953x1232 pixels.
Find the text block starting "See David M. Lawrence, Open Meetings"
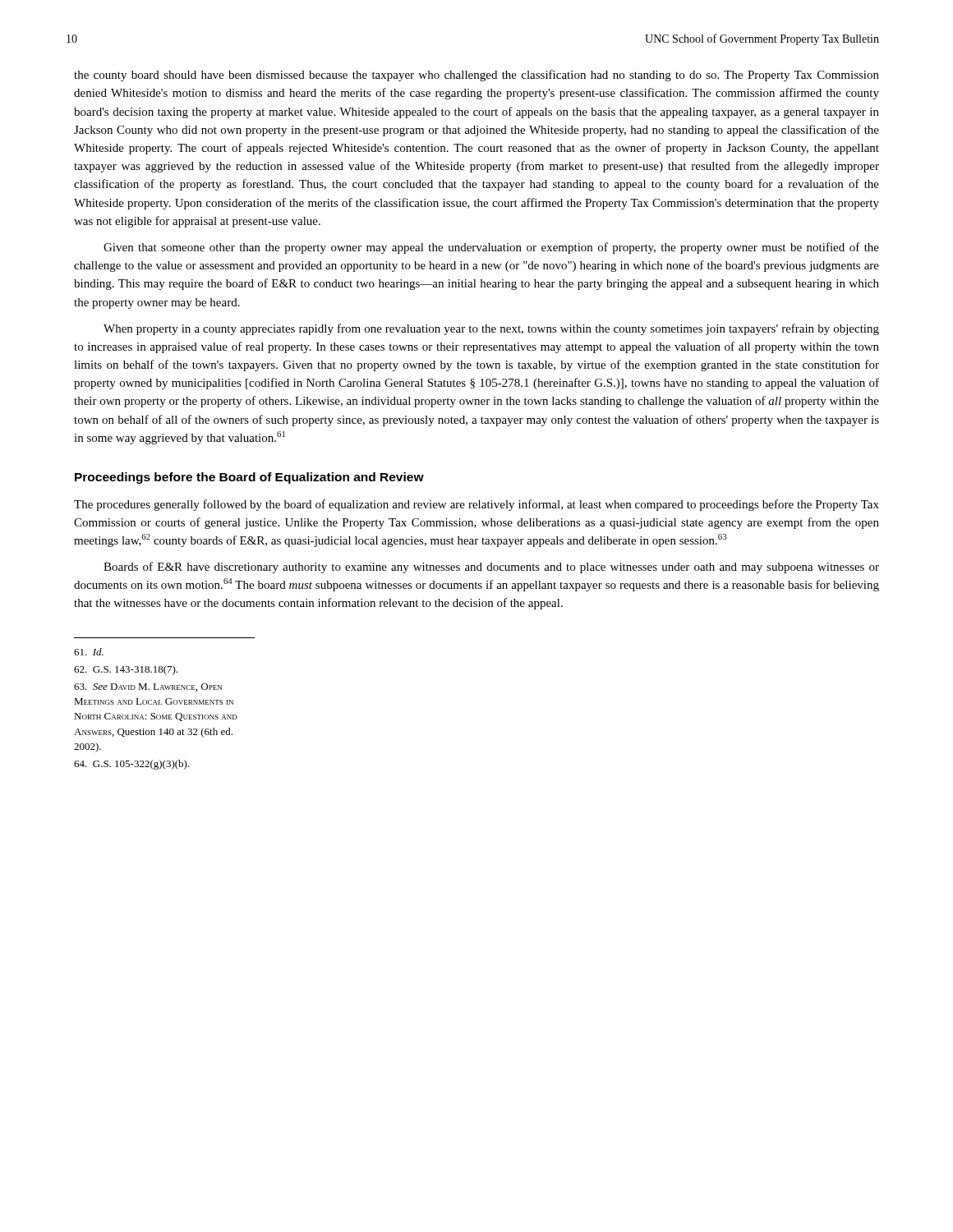[x=156, y=716]
